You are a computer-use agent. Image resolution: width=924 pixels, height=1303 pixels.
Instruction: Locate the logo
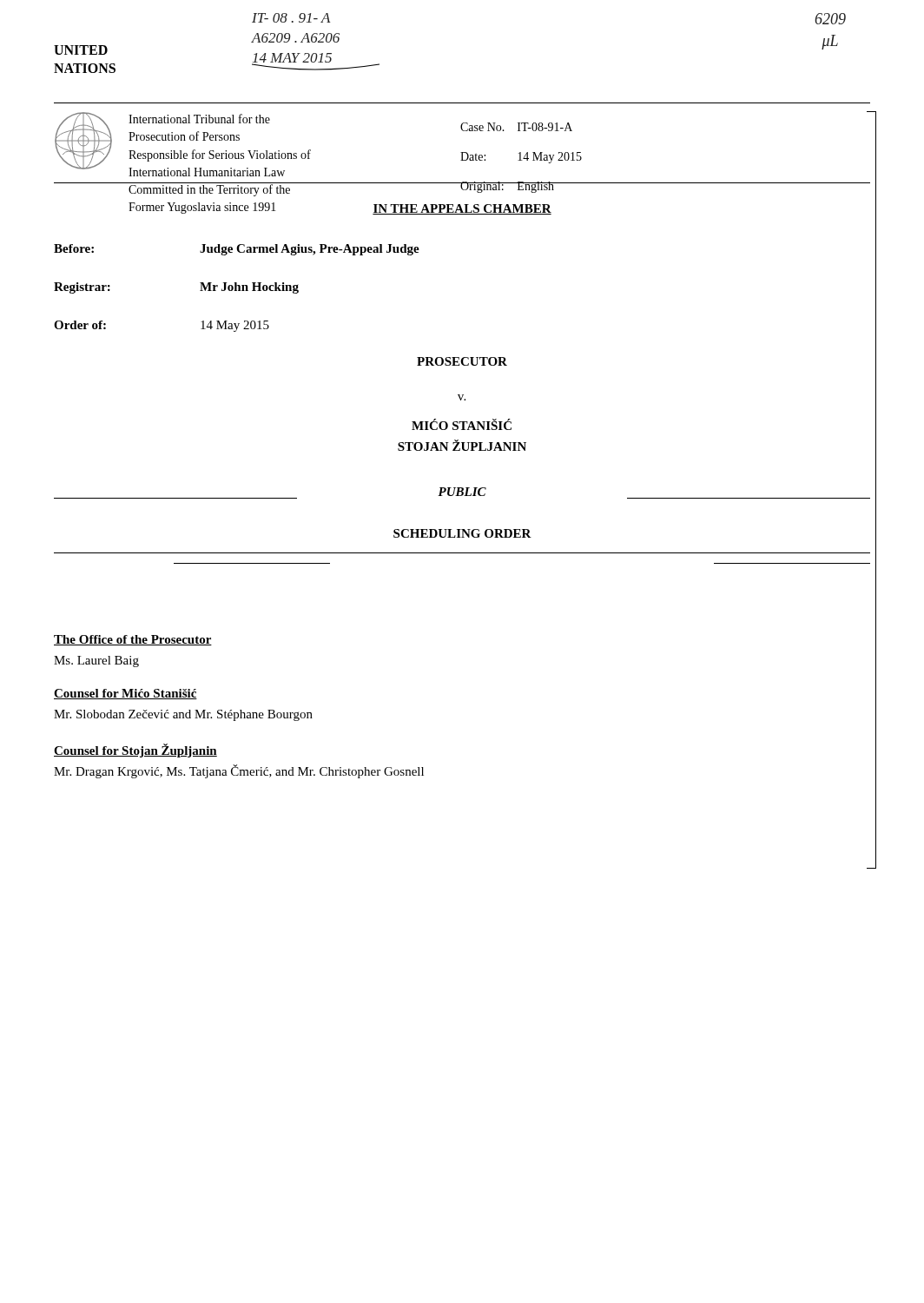(x=83, y=141)
